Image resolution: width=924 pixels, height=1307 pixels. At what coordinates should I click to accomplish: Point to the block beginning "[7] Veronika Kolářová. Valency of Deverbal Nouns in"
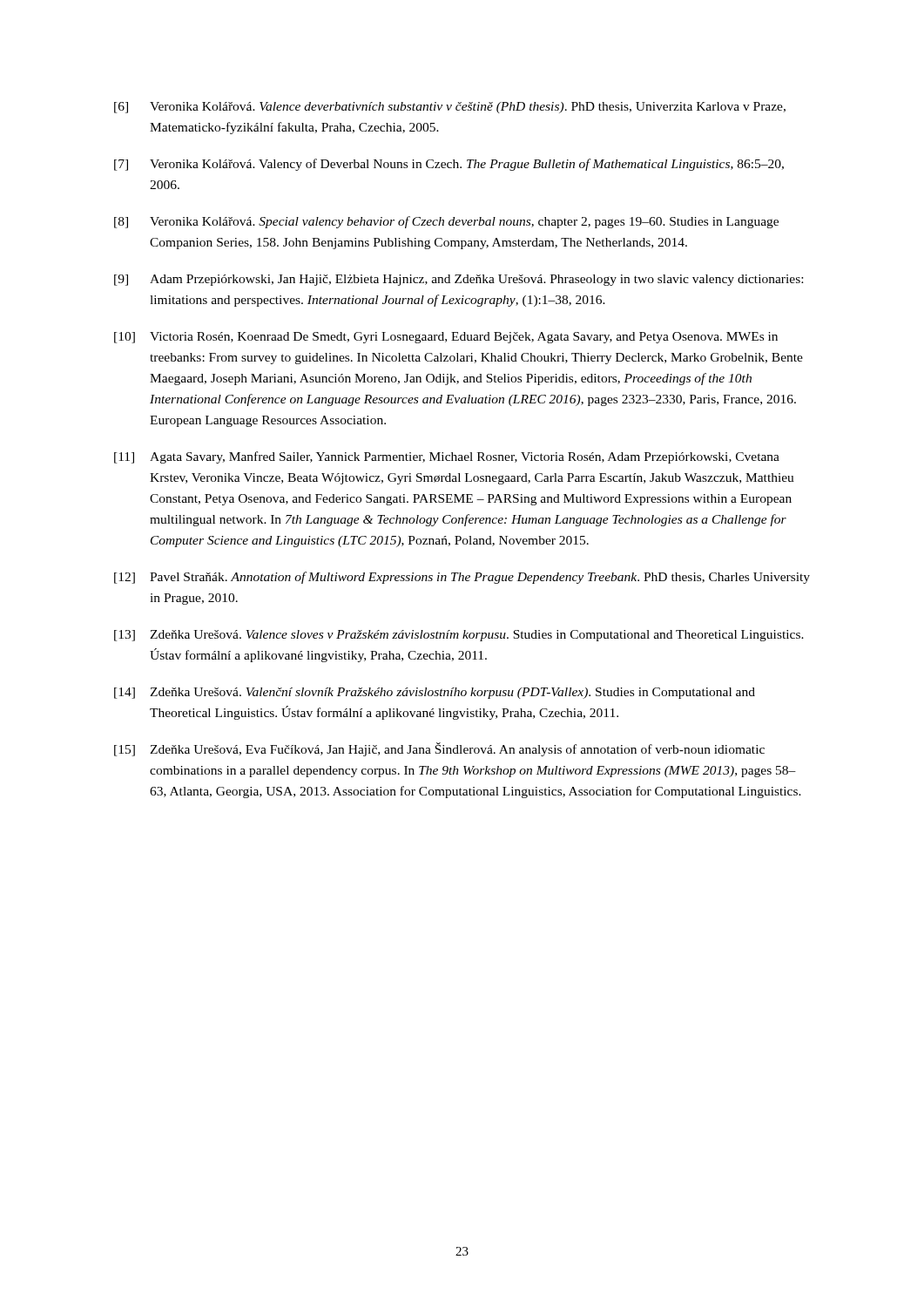pyautogui.click(x=462, y=174)
